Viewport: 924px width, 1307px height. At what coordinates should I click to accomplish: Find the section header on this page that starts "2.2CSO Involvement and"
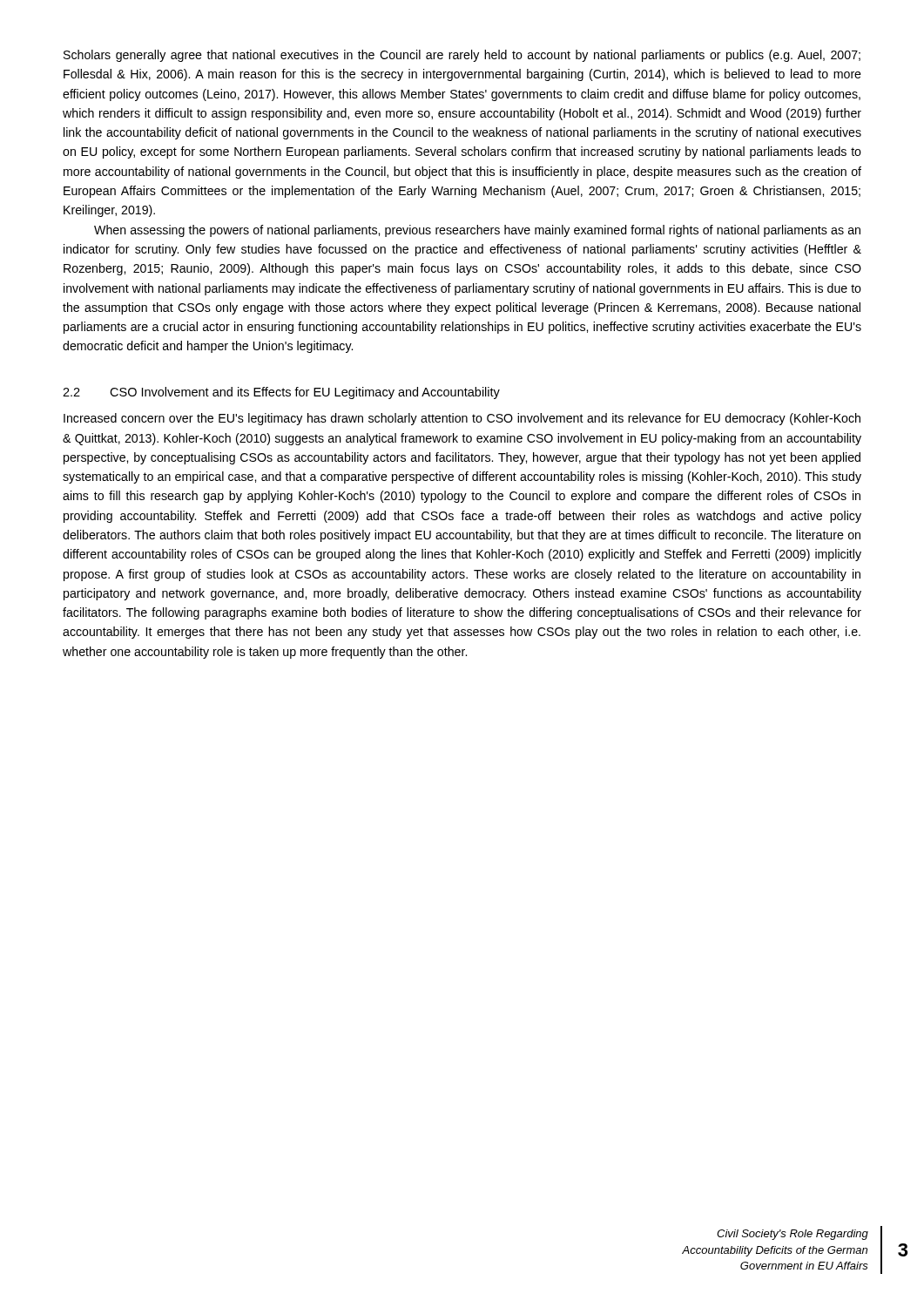pyautogui.click(x=281, y=392)
